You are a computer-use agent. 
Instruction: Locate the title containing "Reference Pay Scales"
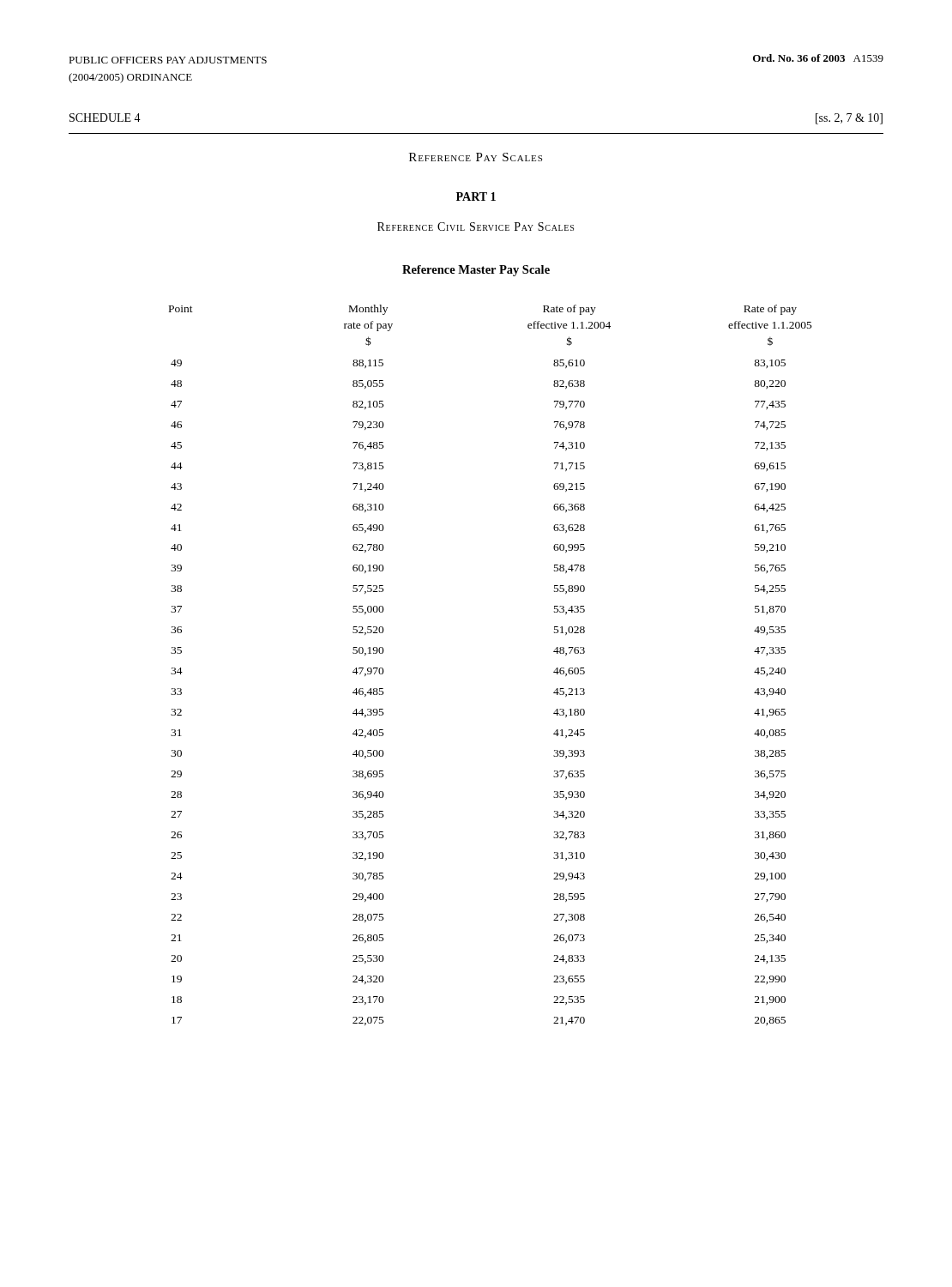point(476,157)
